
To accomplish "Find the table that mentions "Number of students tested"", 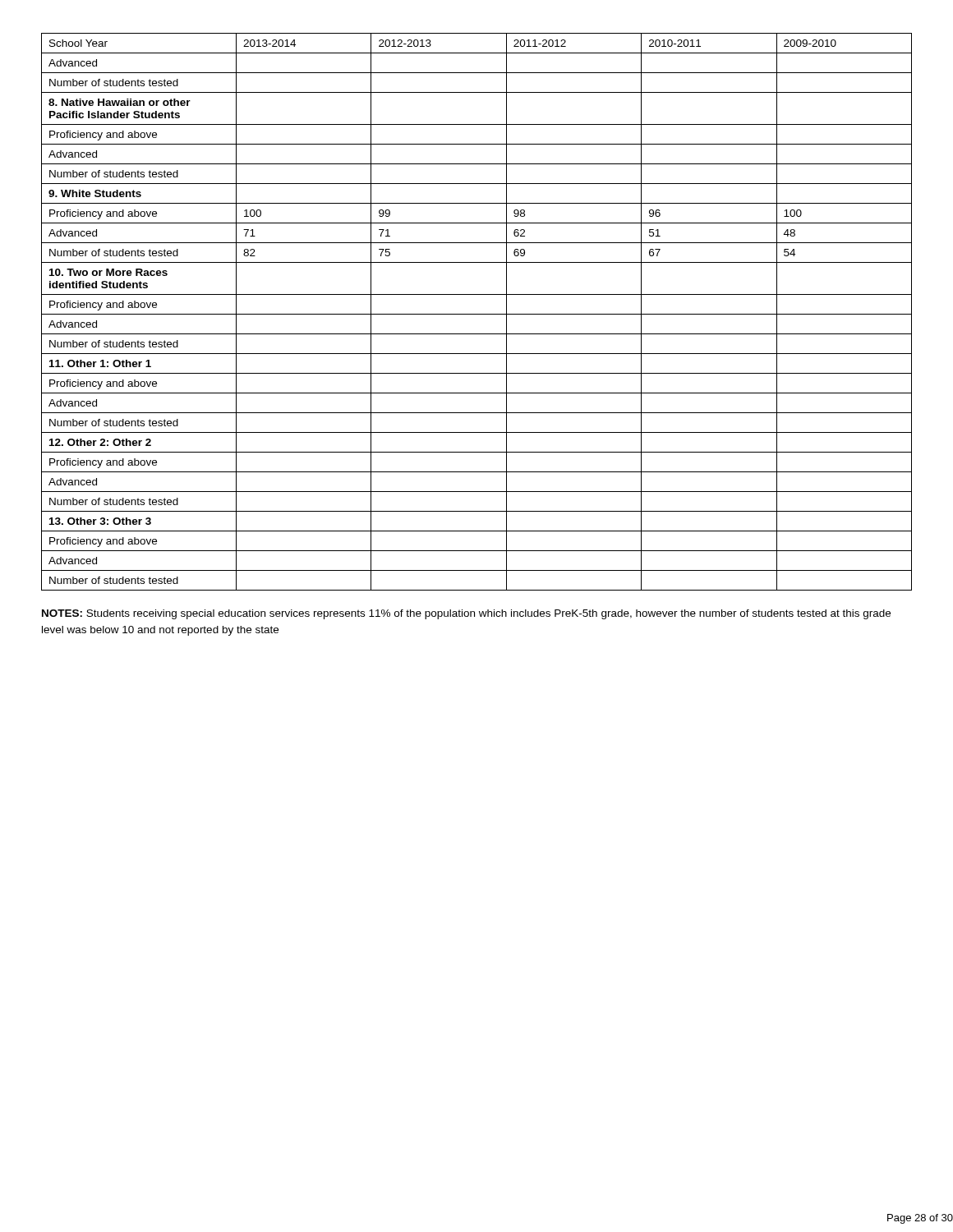I will point(476,312).
